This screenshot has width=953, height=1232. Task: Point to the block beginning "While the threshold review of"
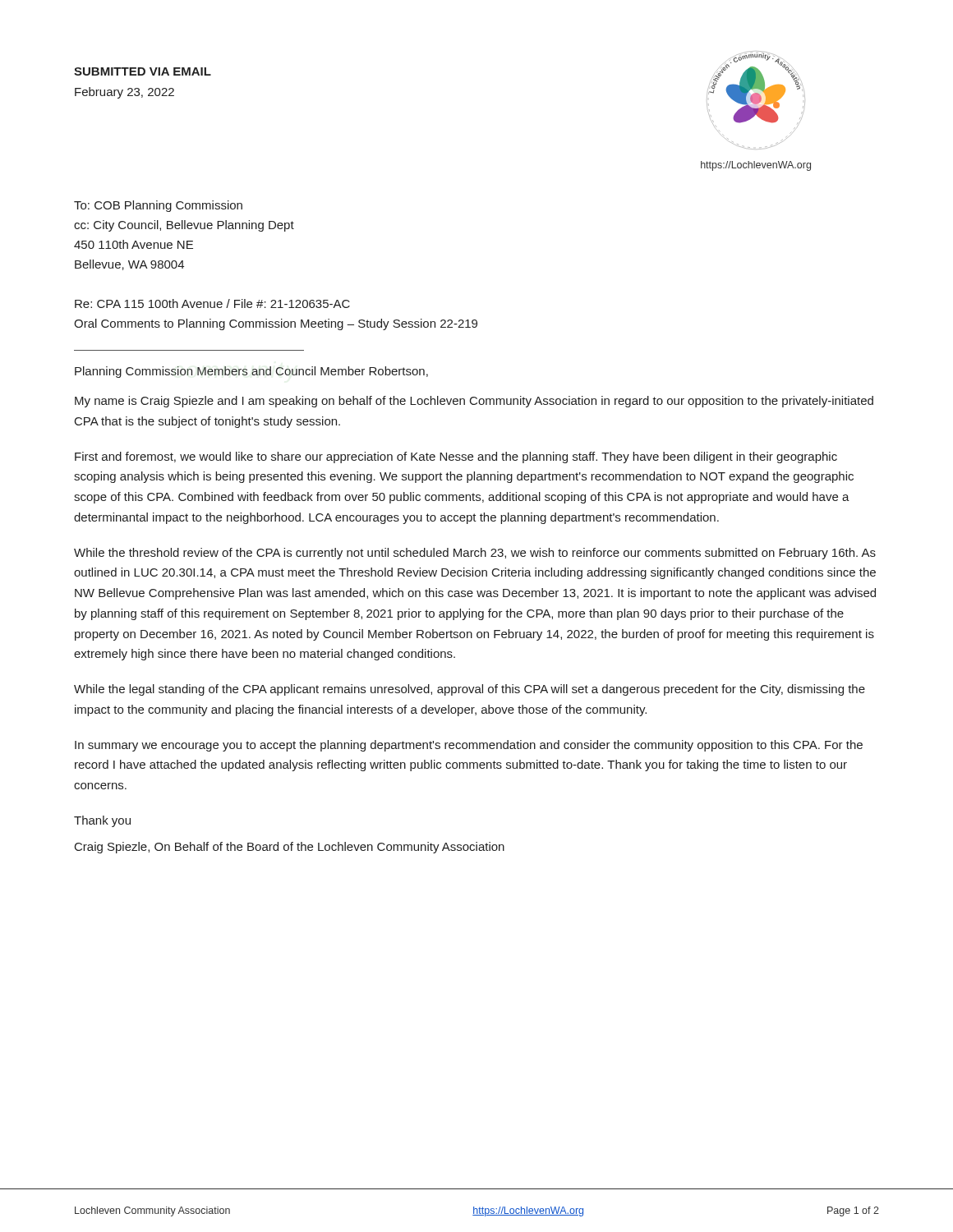(x=475, y=603)
